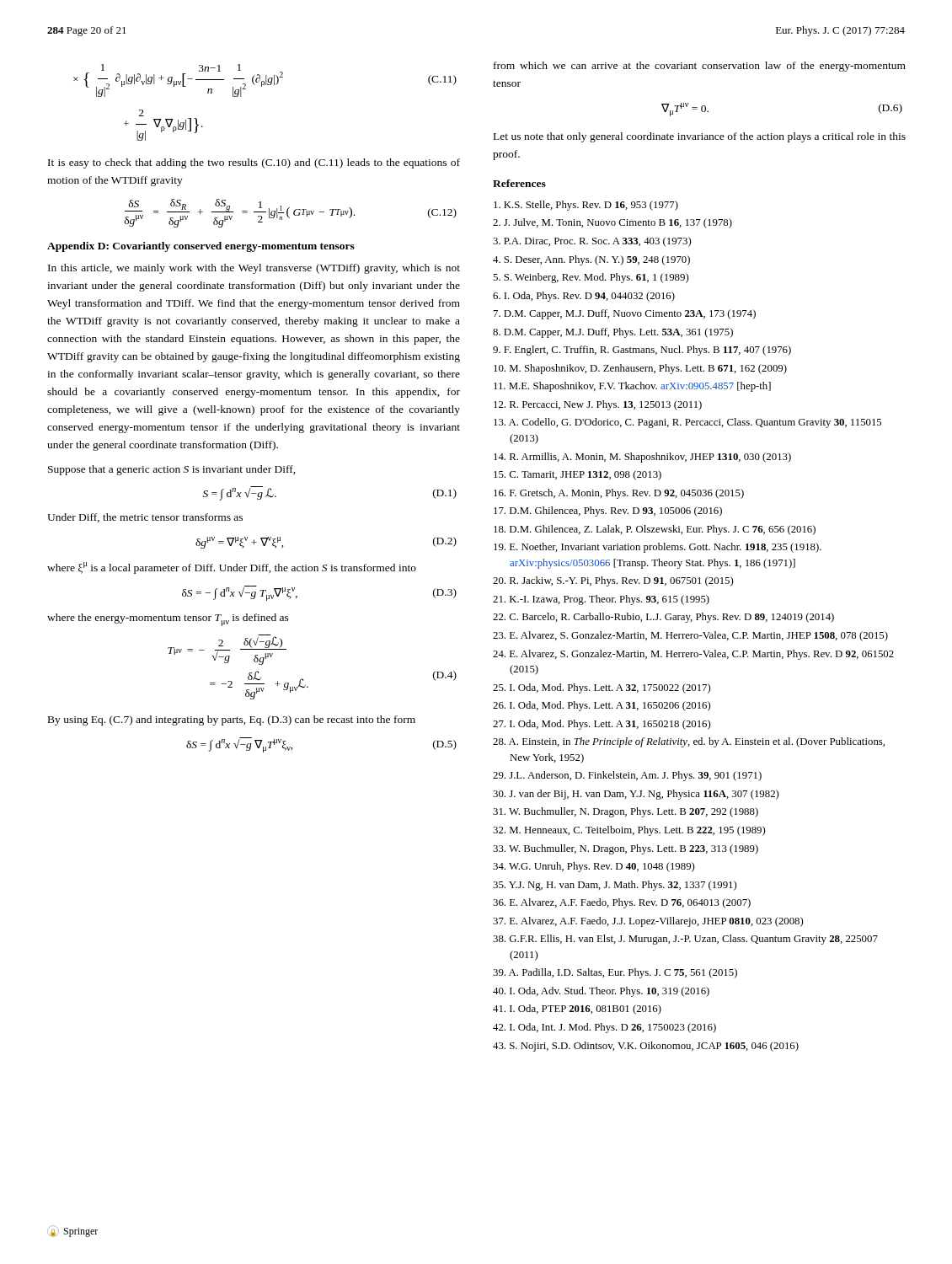Locate the list item containing "39. A. Padilla, I.D. Saltas, Eur."
952x1264 pixels.
click(615, 973)
